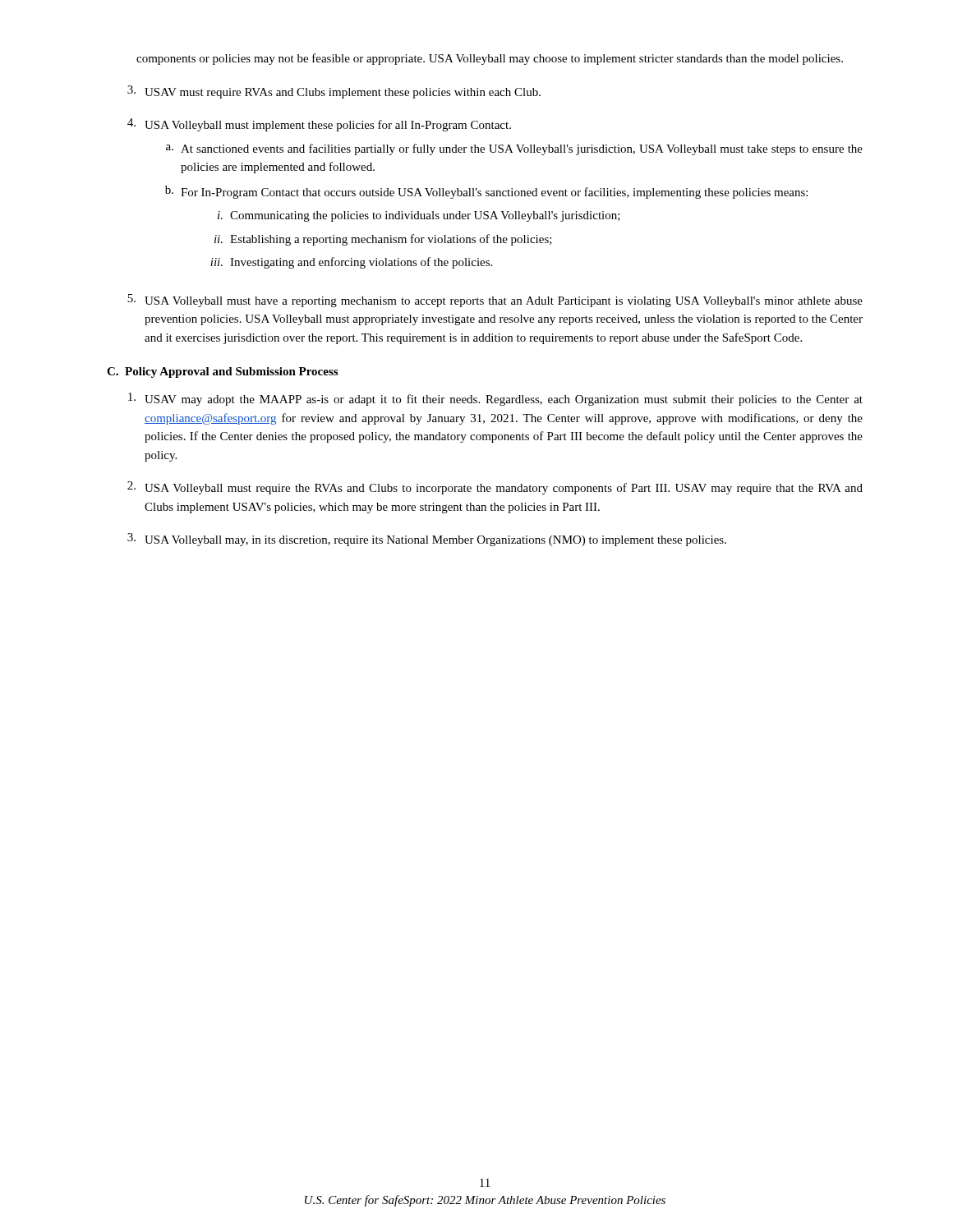Screen dimensions: 1232x953
Task: Select the passage starting "components or policies may not be feasible"
Action: 490,58
